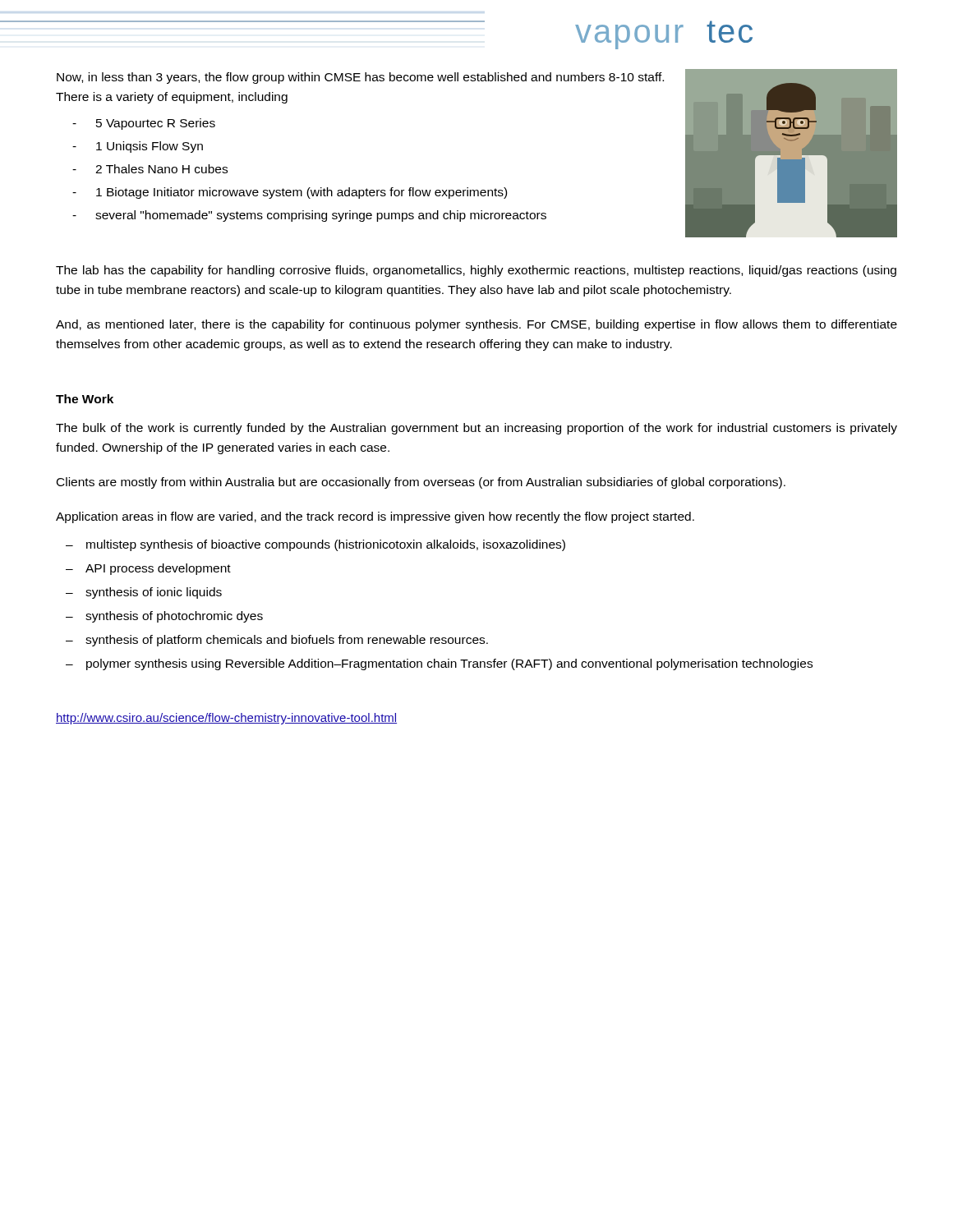This screenshot has width=953, height=1232.
Task: Select the region starting "Clients are mostly from"
Action: tap(421, 482)
